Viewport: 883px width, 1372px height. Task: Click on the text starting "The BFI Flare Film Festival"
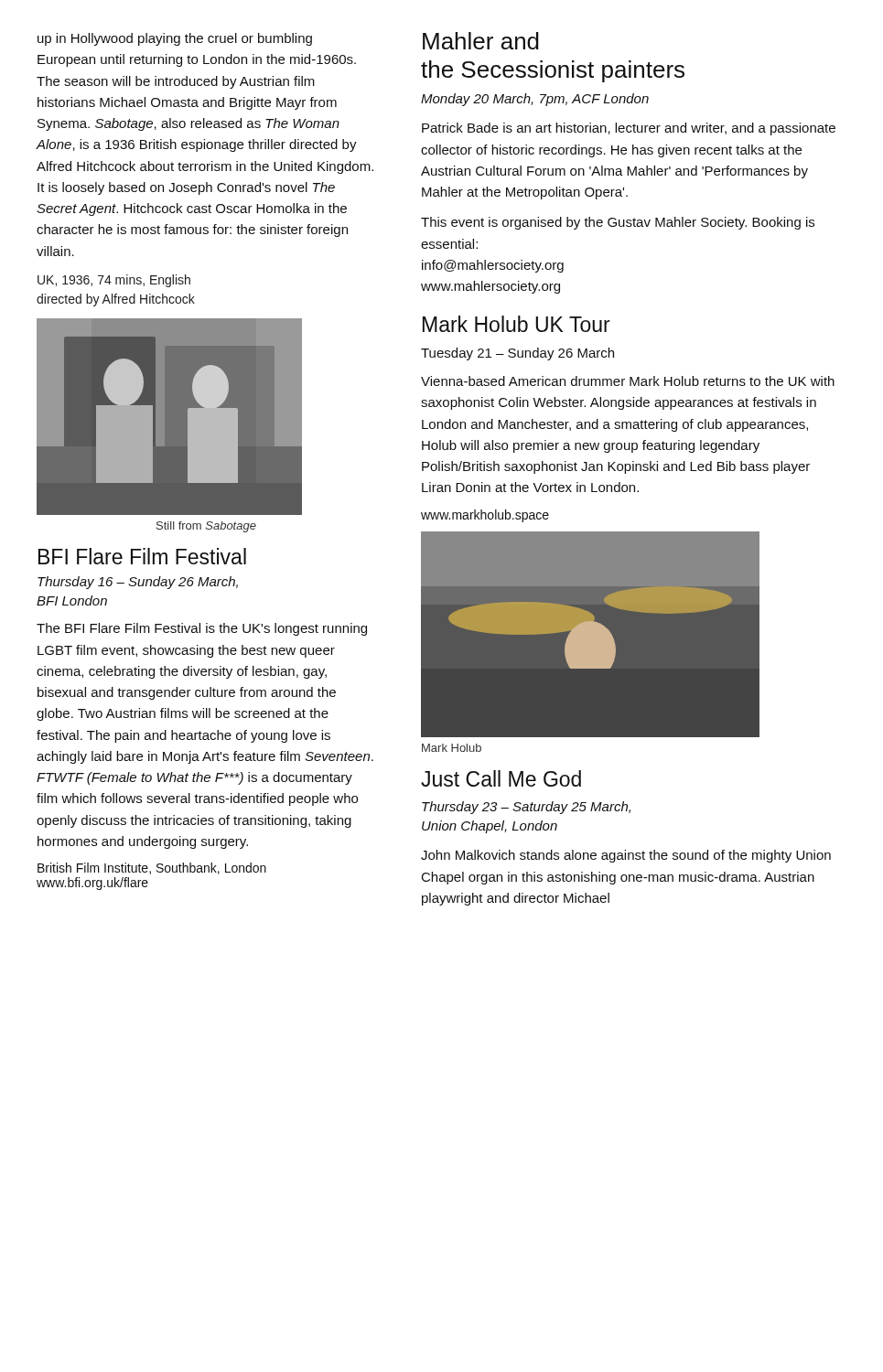[205, 735]
